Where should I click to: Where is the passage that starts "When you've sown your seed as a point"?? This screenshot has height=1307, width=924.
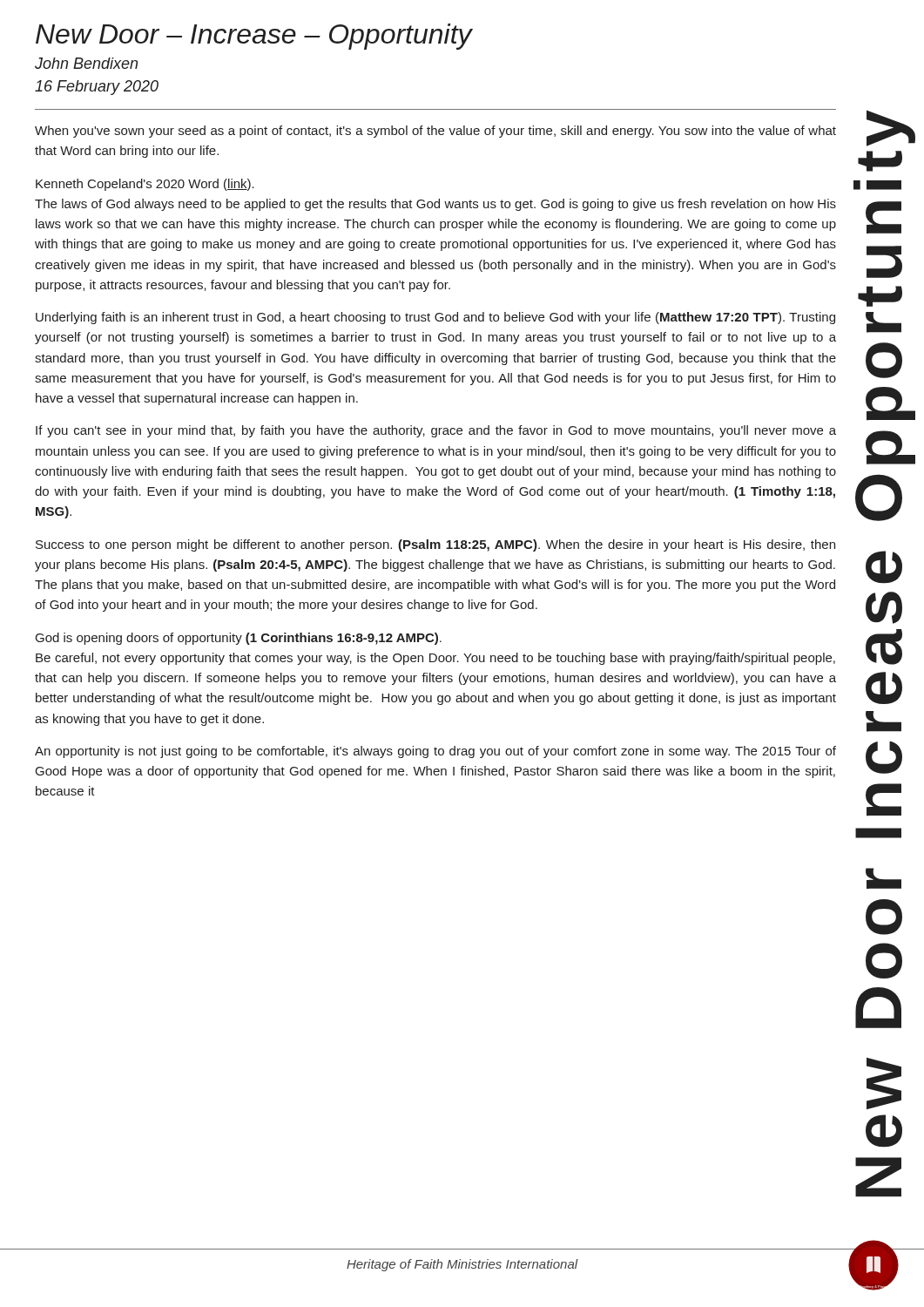point(435,141)
